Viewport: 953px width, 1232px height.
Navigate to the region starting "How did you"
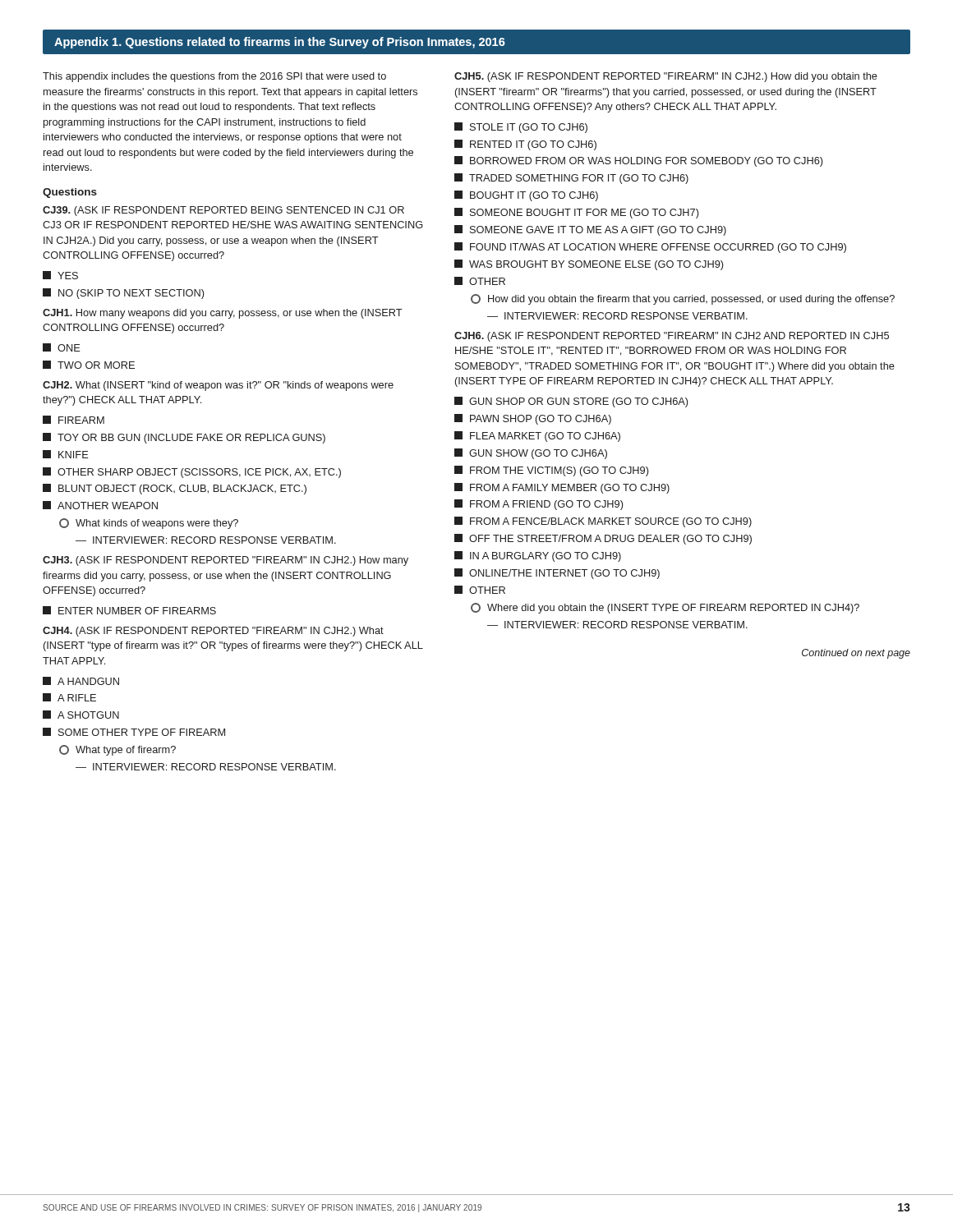(x=683, y=299)
